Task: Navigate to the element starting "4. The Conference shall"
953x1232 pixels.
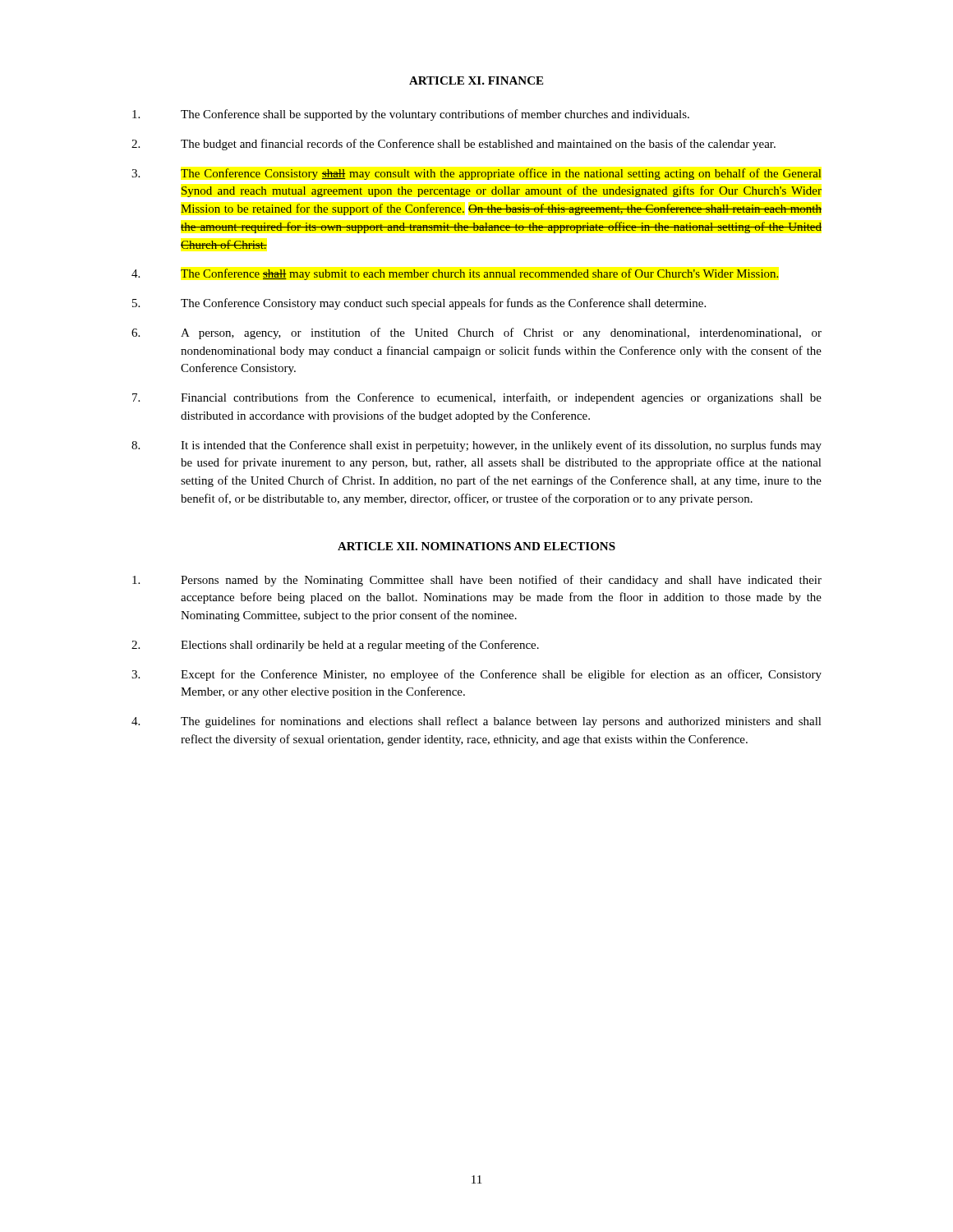Action: pos(476,274)
